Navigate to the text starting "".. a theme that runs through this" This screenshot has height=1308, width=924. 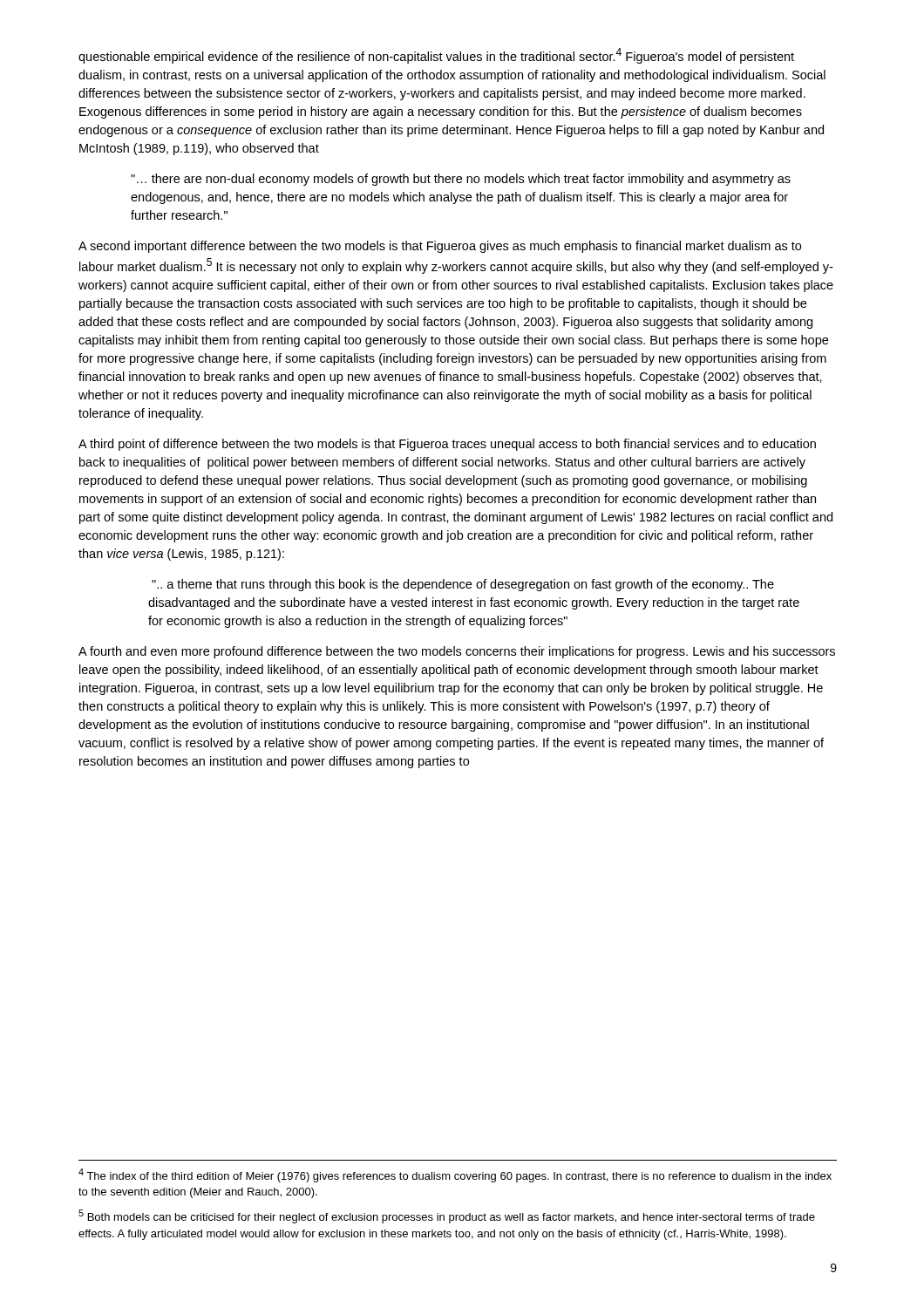(x=474, y=603)
